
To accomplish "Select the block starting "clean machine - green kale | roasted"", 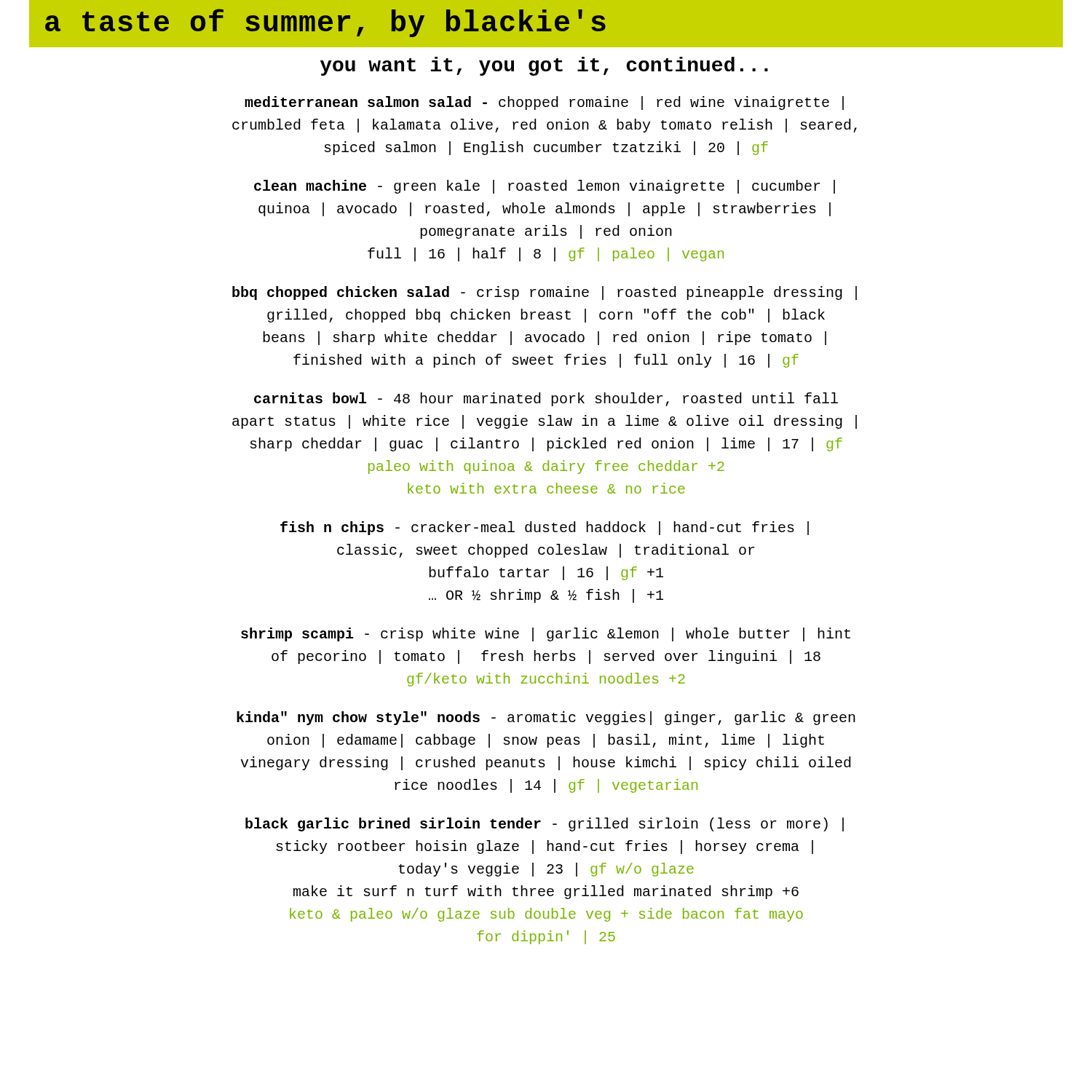I will 546,221.
